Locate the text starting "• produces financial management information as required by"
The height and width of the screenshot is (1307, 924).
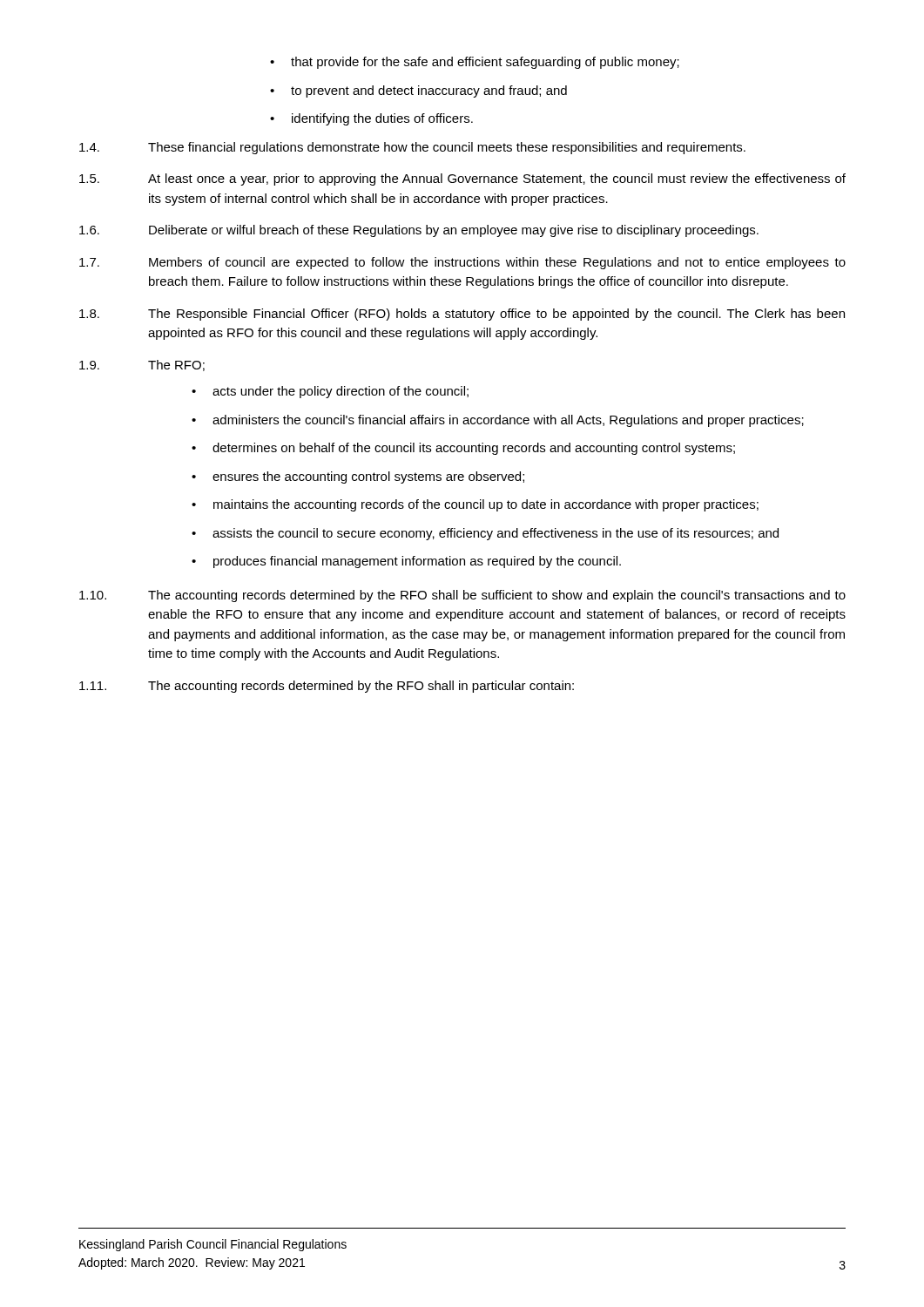[x=519, y=561]
